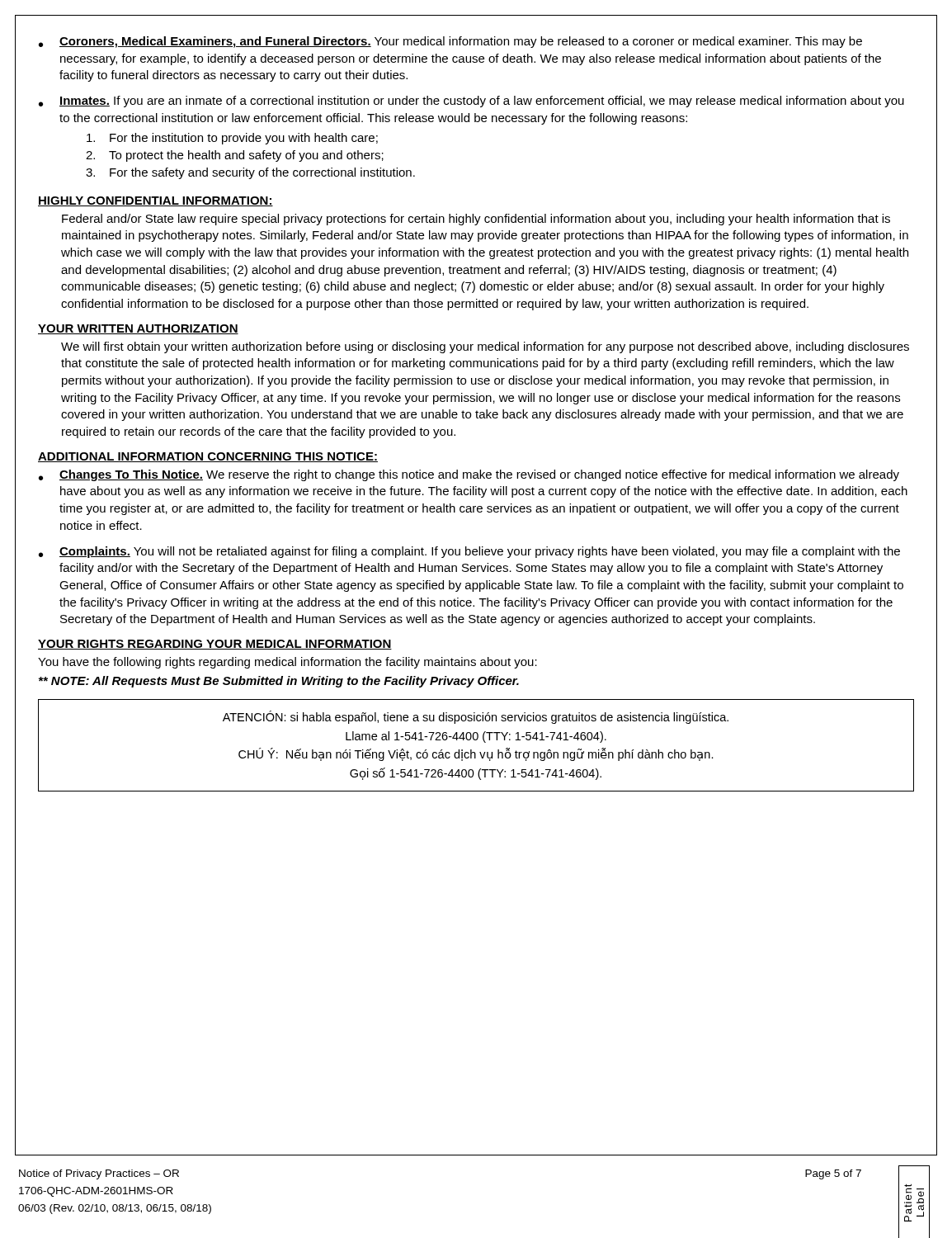Viewport: 952px width, 1238px height.
Task: Where does it say "HIGHLY CONFIDENTIAL INFORMATION:"?
Action: pyautogui.click(x=155, y=200)
